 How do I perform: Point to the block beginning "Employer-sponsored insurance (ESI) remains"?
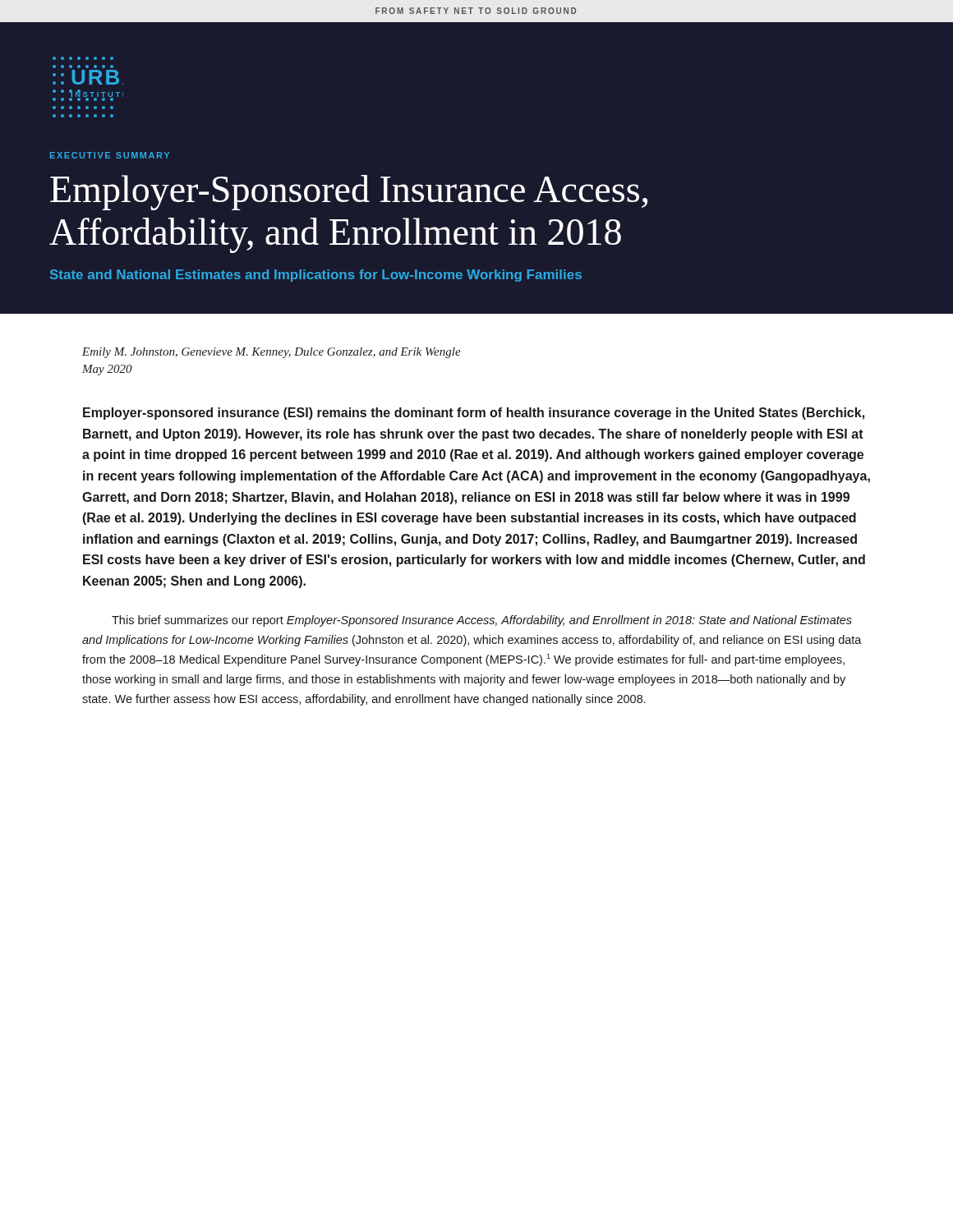476,497
